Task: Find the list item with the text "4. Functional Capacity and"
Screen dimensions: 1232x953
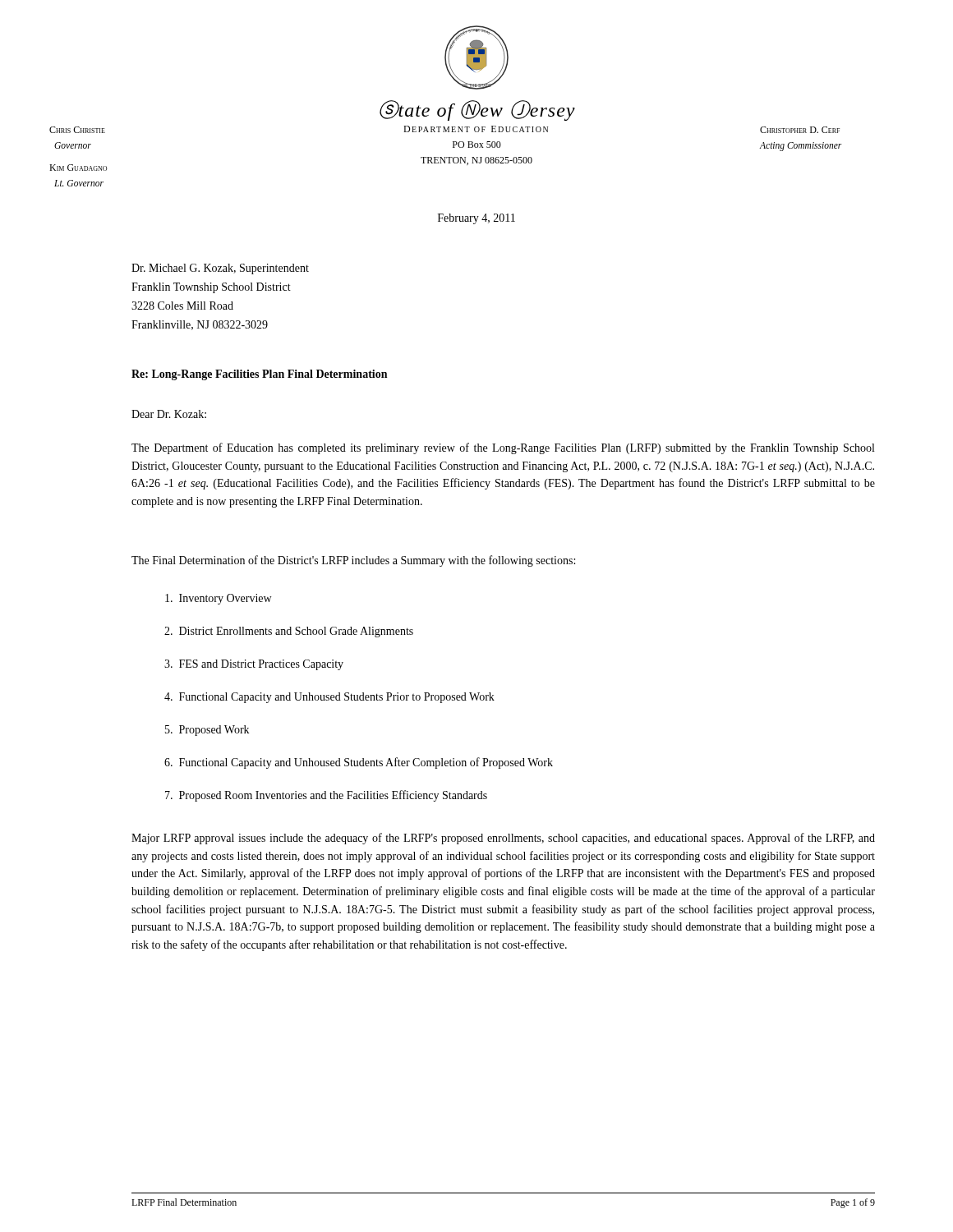Action: (329, 697)
